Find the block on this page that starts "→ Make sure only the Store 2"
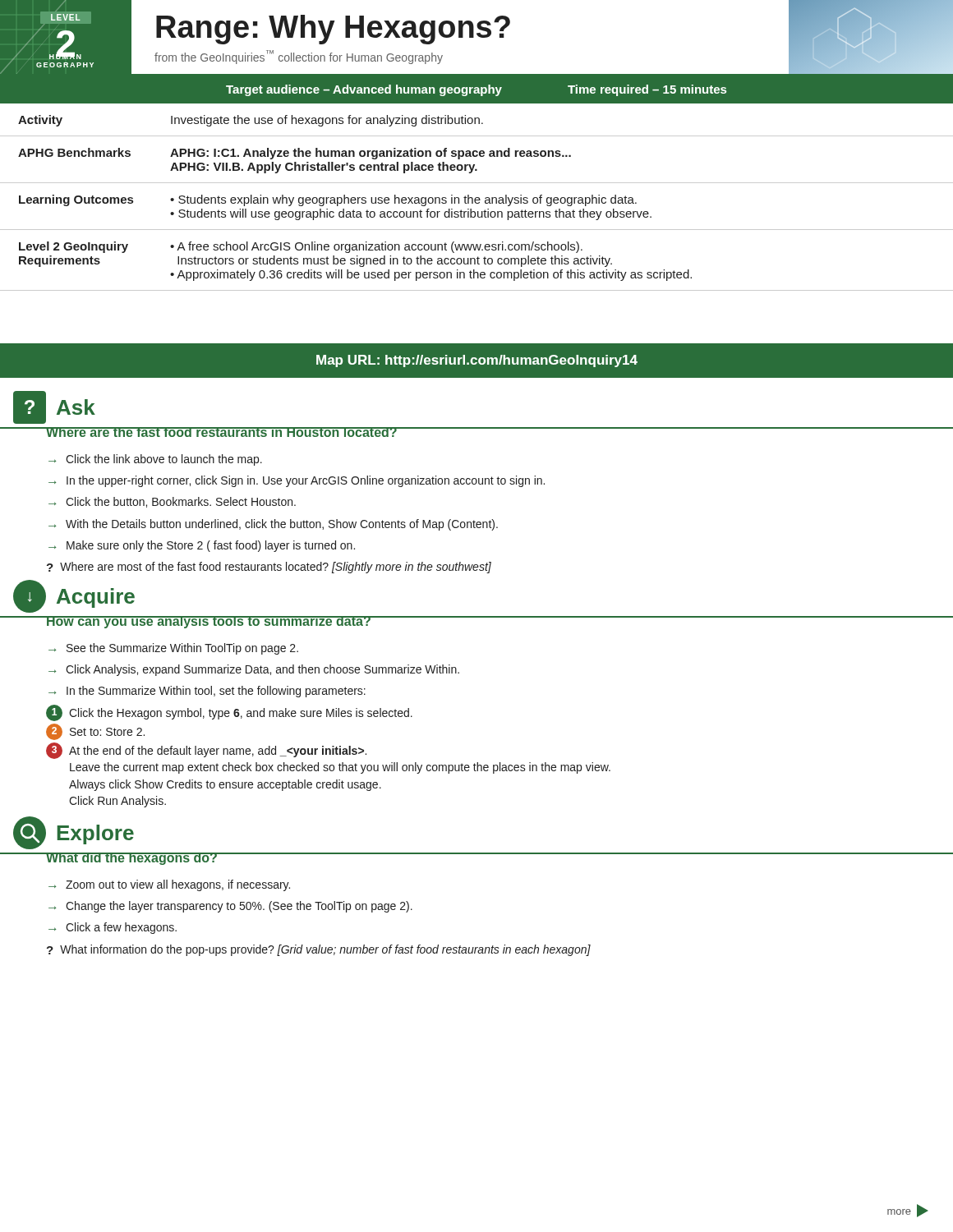953x1232 pixels. pos(201,546)
